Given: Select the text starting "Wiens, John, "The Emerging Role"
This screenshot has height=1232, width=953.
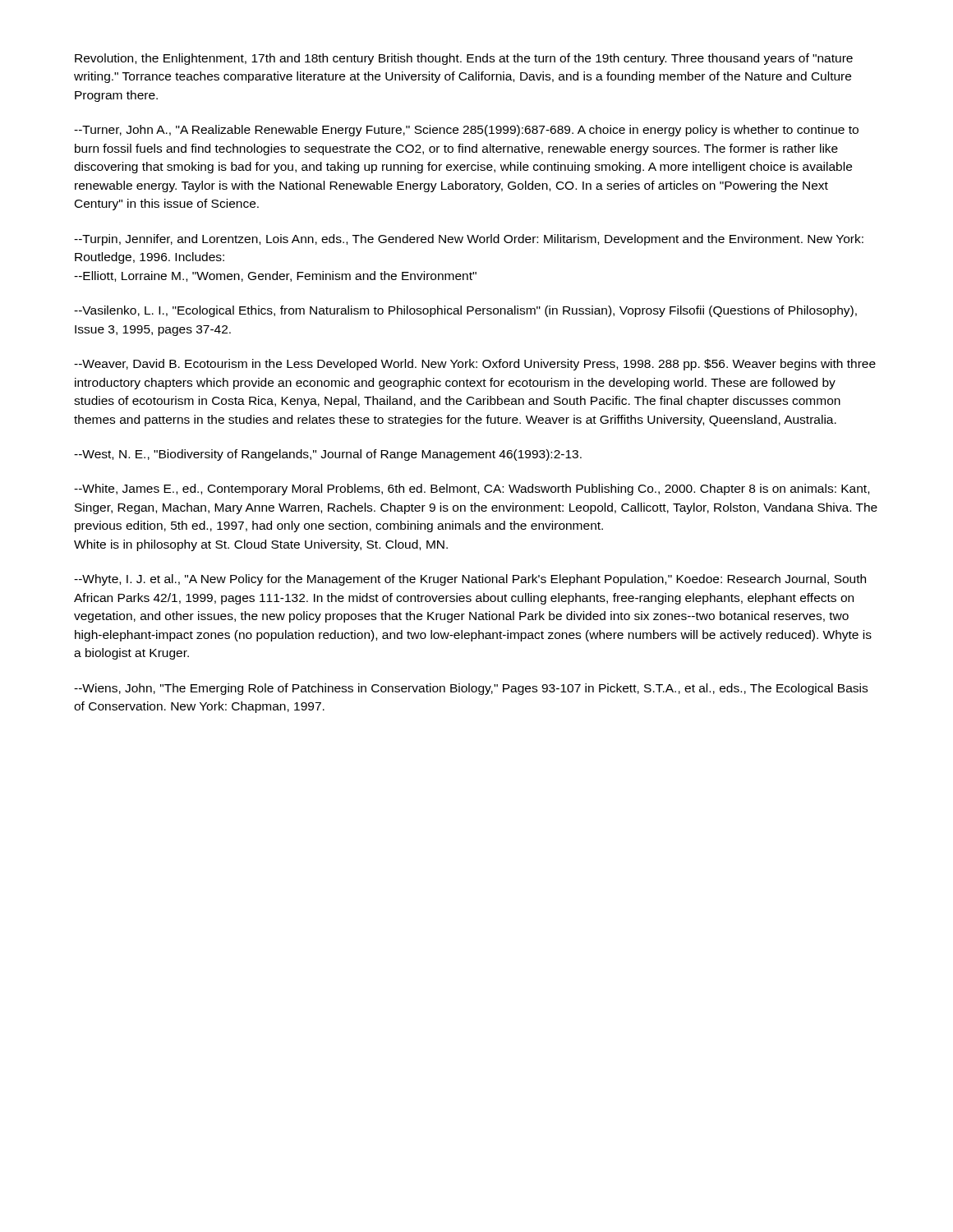Looking at the screenshot, I should (x=471, y=697).
